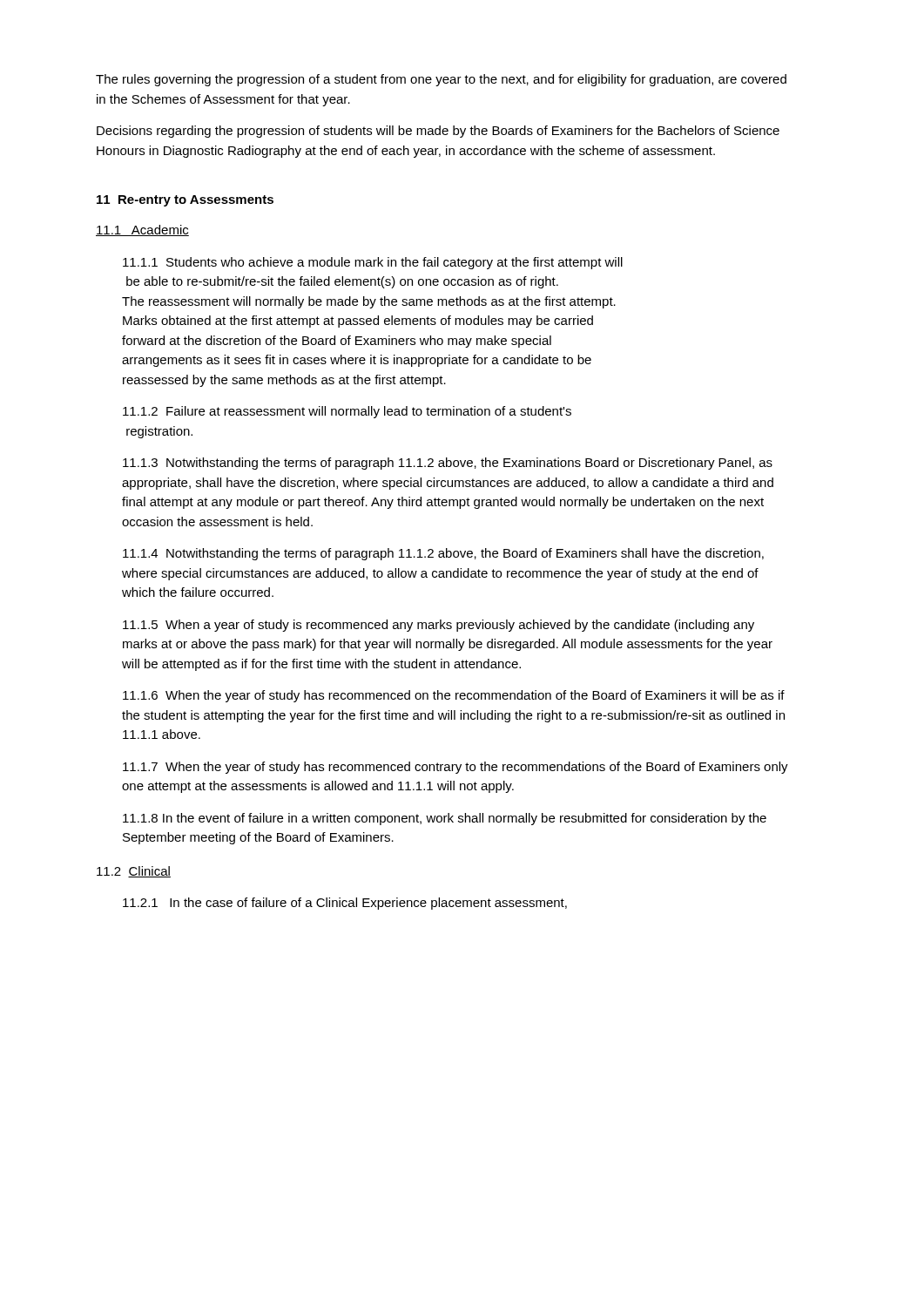924x1307 pixels.
Task: Select the text block starting "1.3 Notwithstanding the terms of paragraph"
Action: pos(448,492)
